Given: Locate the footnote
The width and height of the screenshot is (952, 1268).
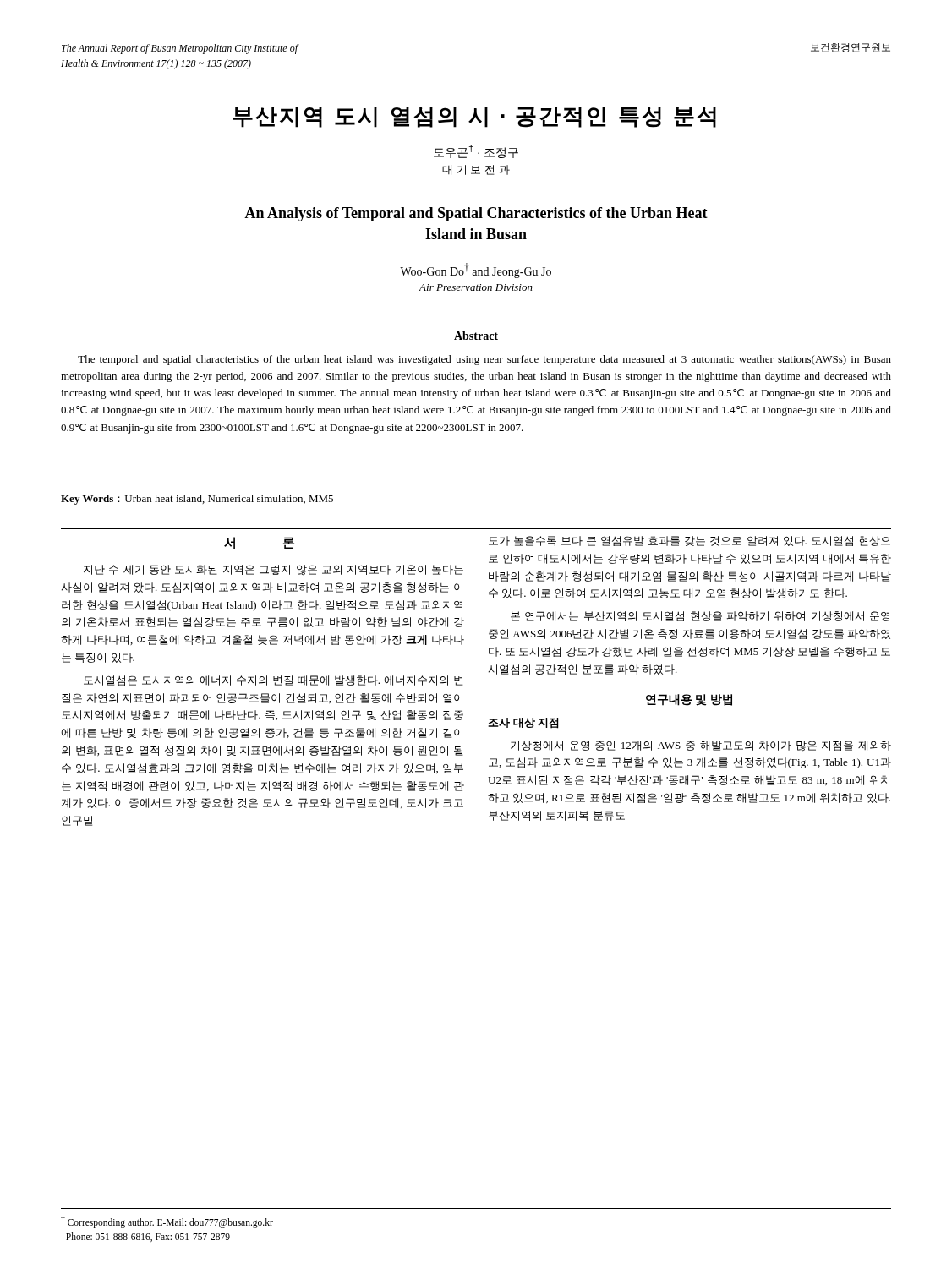Looking at the screenshot, I should click(167, 1228).
